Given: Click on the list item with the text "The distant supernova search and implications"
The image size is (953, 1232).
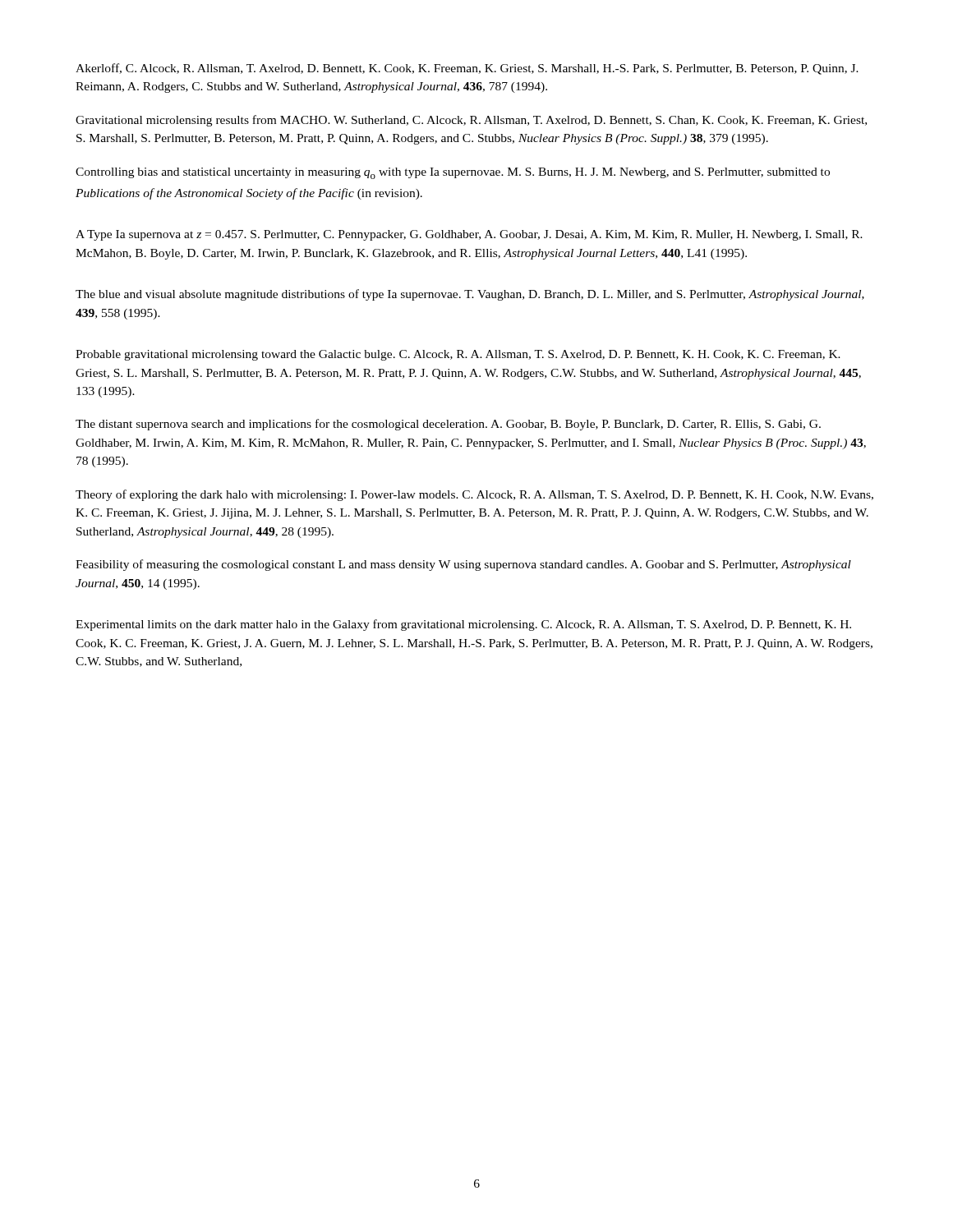Looking at the screenshot, I should [476, 443].
